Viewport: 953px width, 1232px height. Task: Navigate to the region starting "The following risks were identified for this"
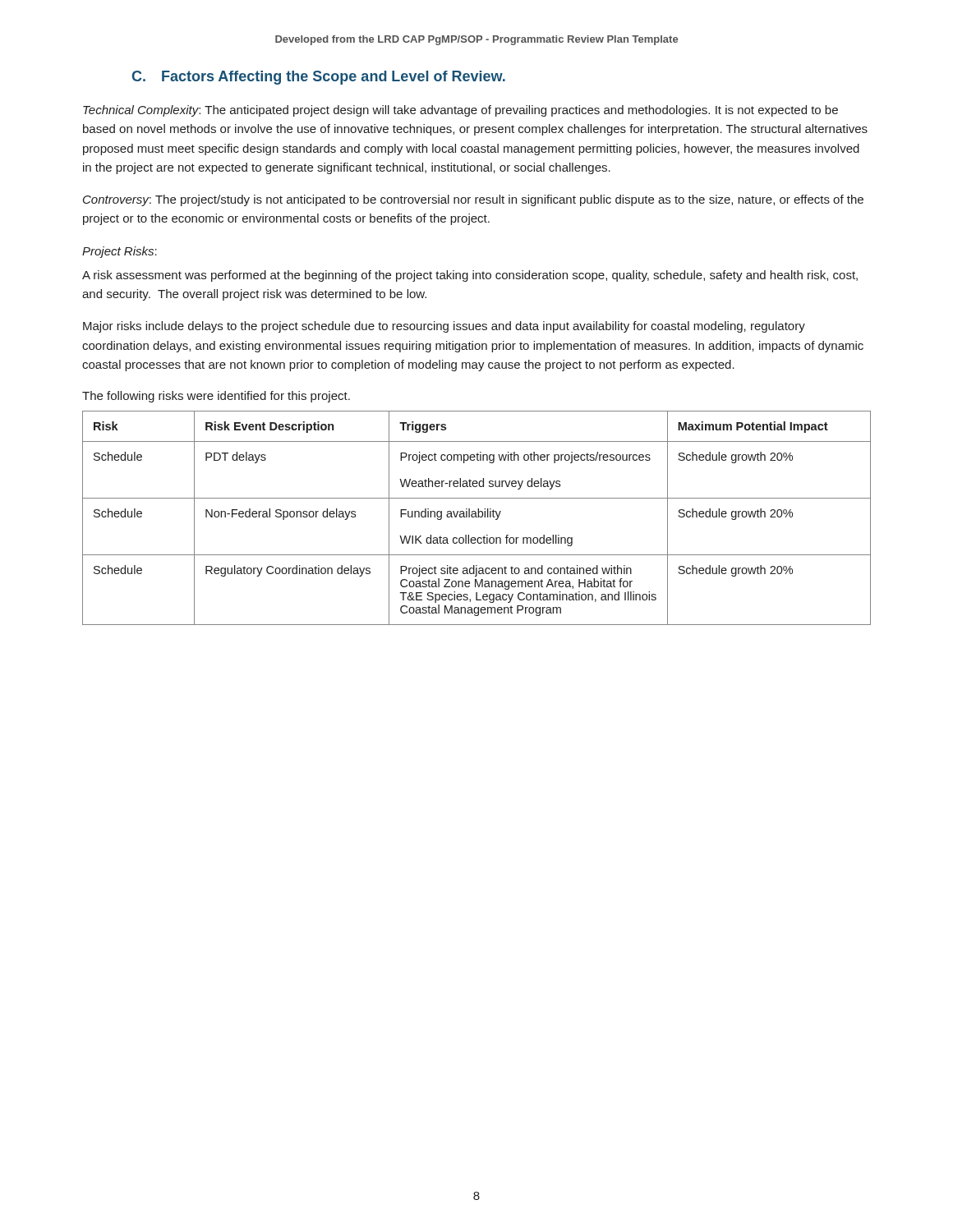tap(216, 395)
